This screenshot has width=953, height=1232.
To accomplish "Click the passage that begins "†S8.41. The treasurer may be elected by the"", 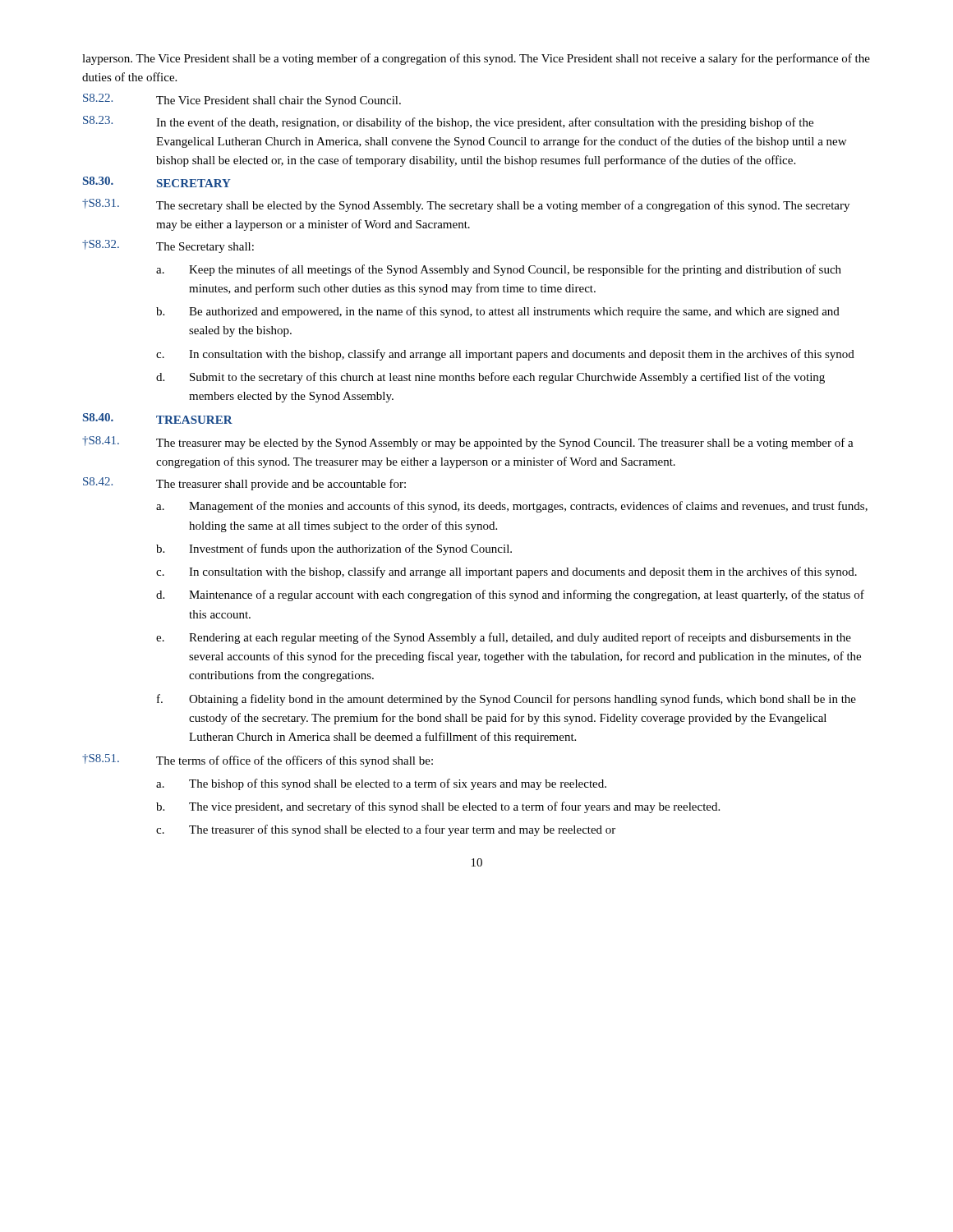I will coord(476,452).
